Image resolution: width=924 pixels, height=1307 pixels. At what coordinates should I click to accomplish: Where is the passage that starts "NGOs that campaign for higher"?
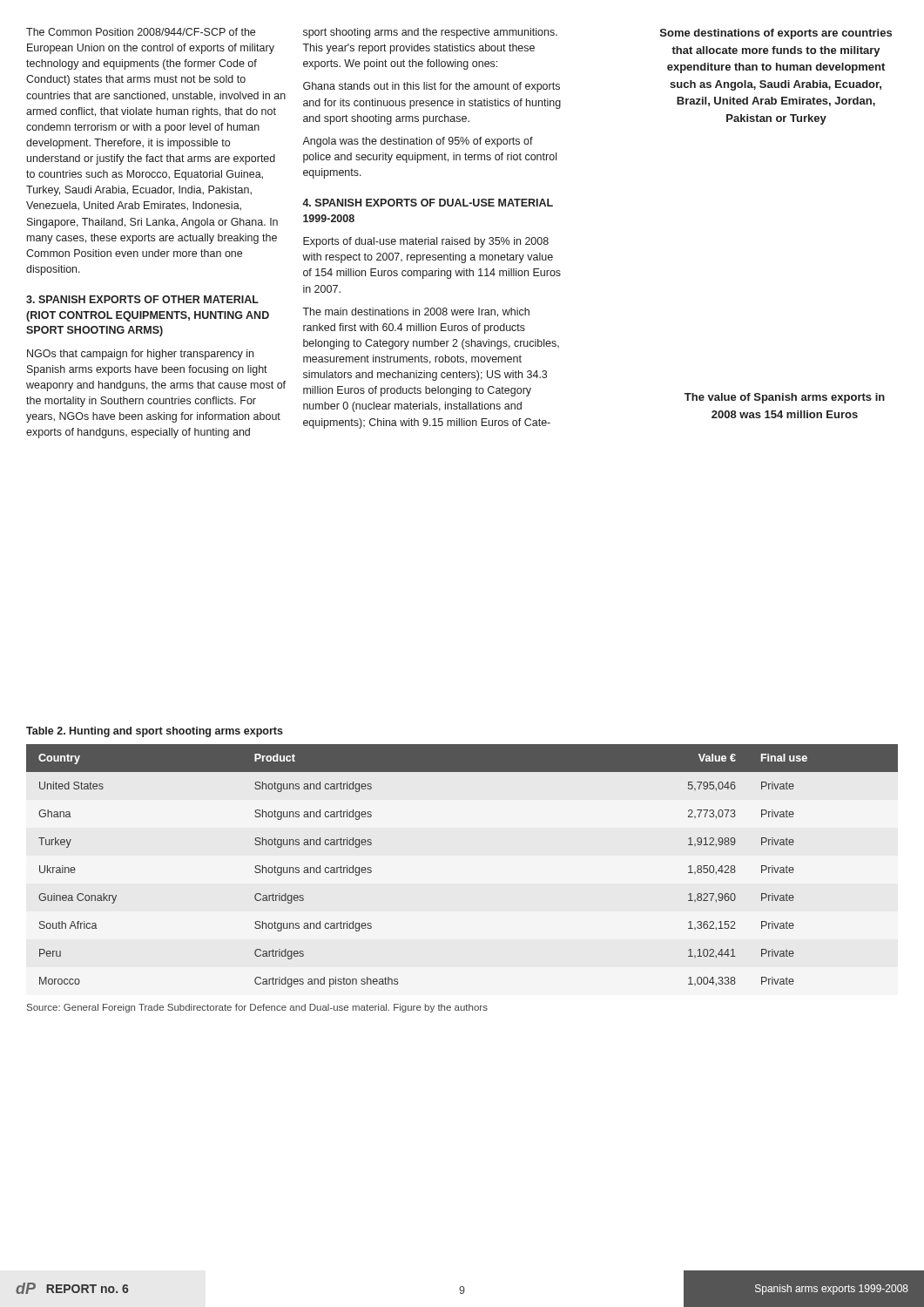[x=157, y=393]
